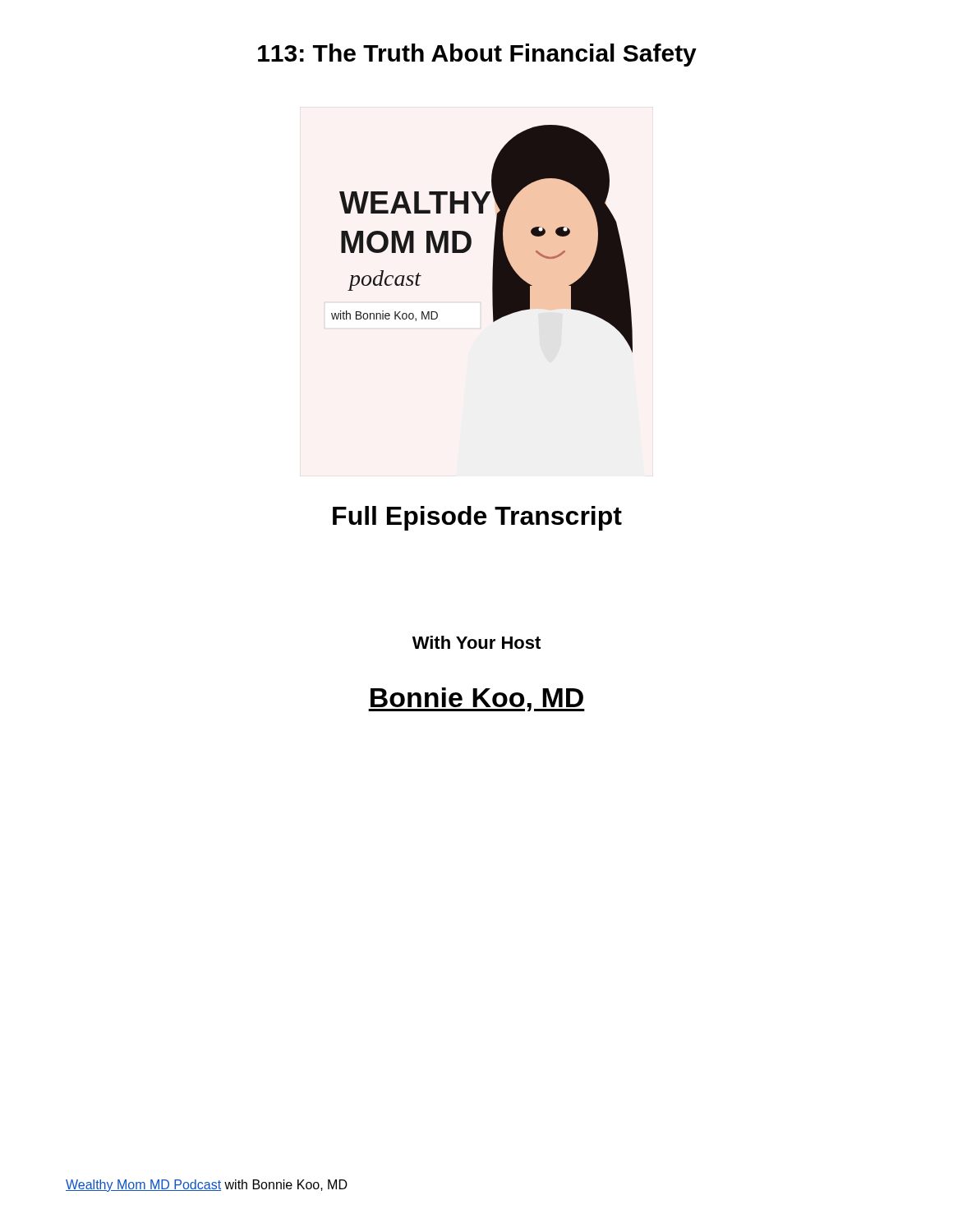Locate the region starting "113: The Truth"
Screen dimensions: 1232x953
coord(476,53)
